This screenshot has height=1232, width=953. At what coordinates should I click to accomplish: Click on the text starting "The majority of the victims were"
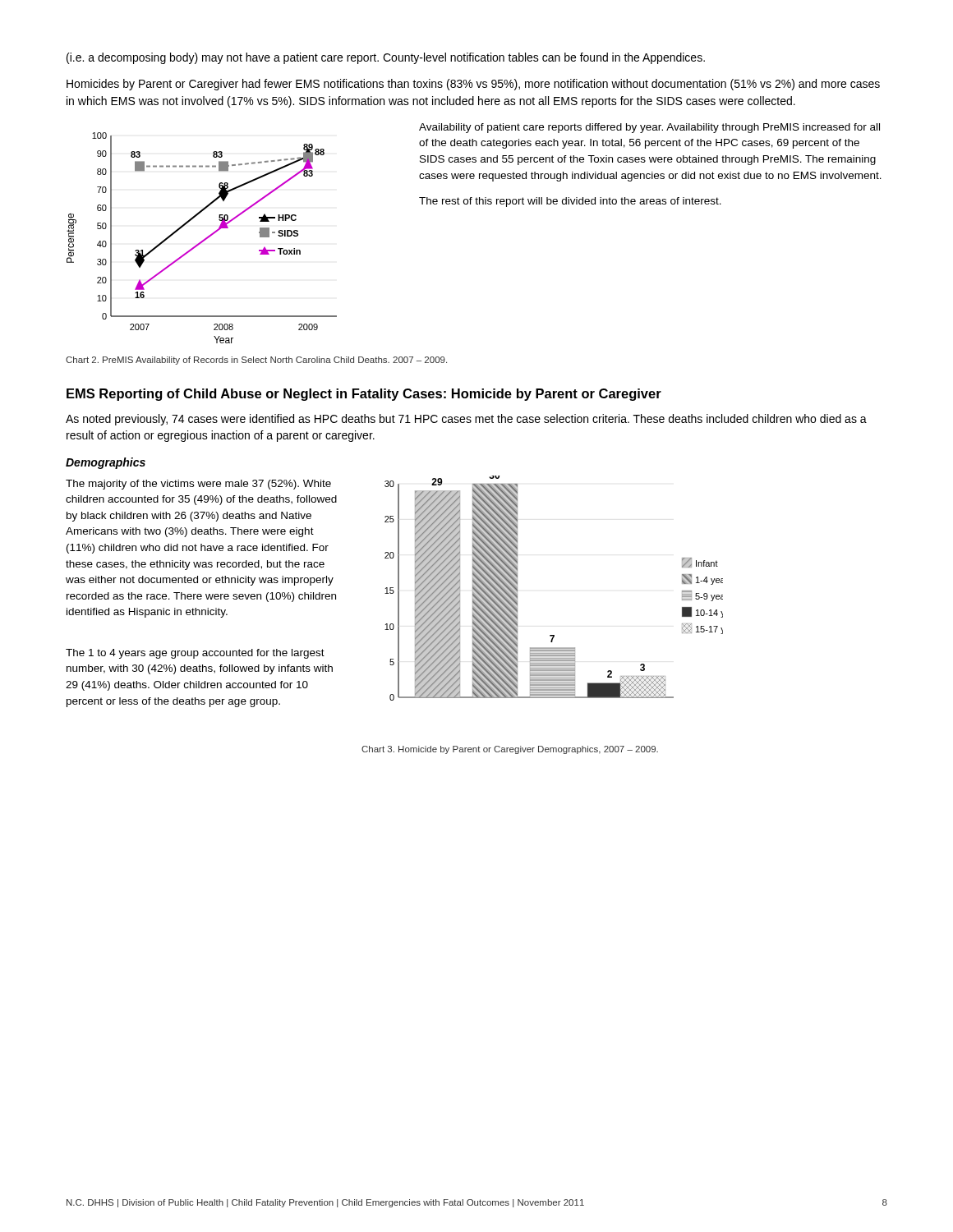[x=201, y=547]
